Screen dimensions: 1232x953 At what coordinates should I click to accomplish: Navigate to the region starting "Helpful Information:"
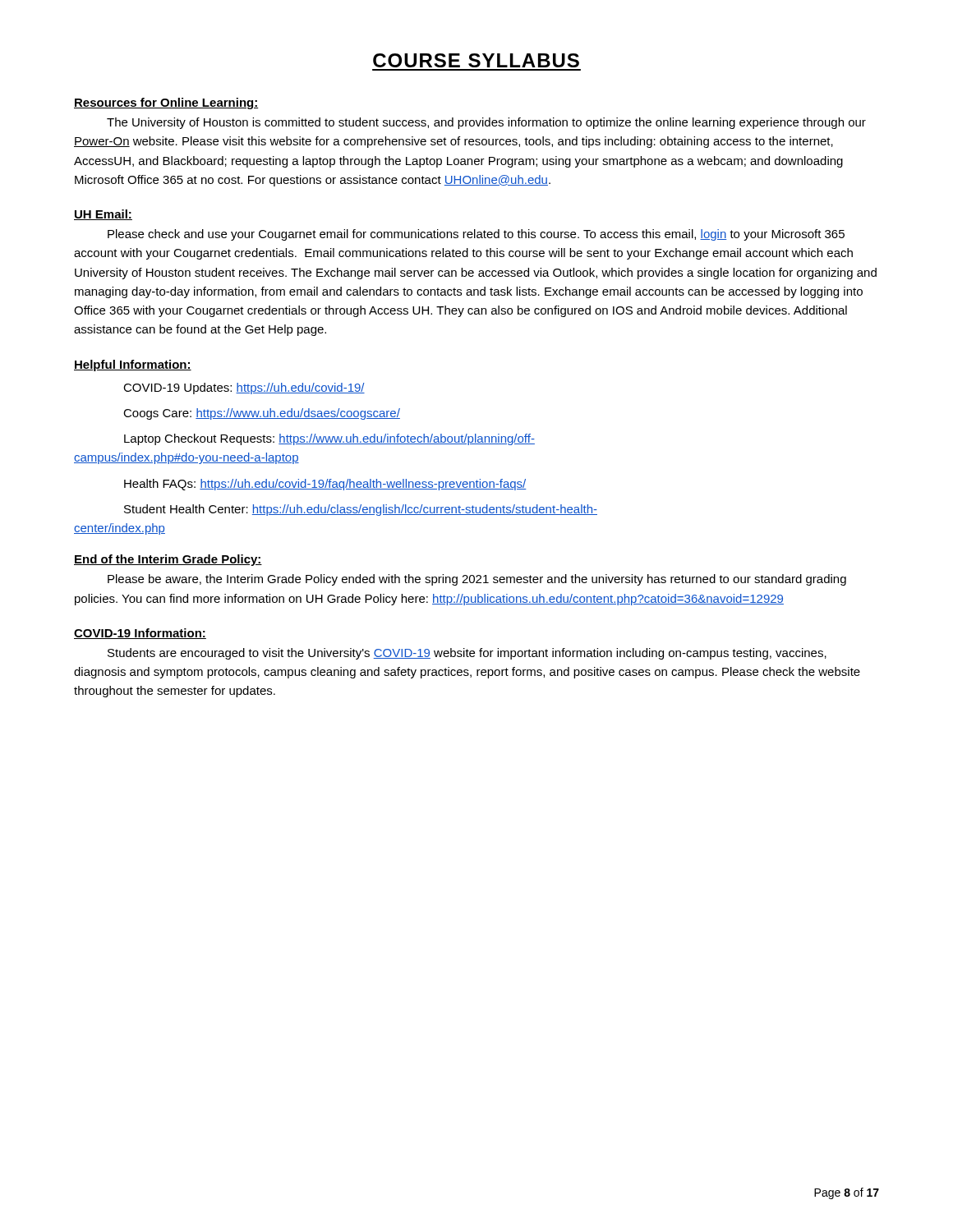pos(132,364)
